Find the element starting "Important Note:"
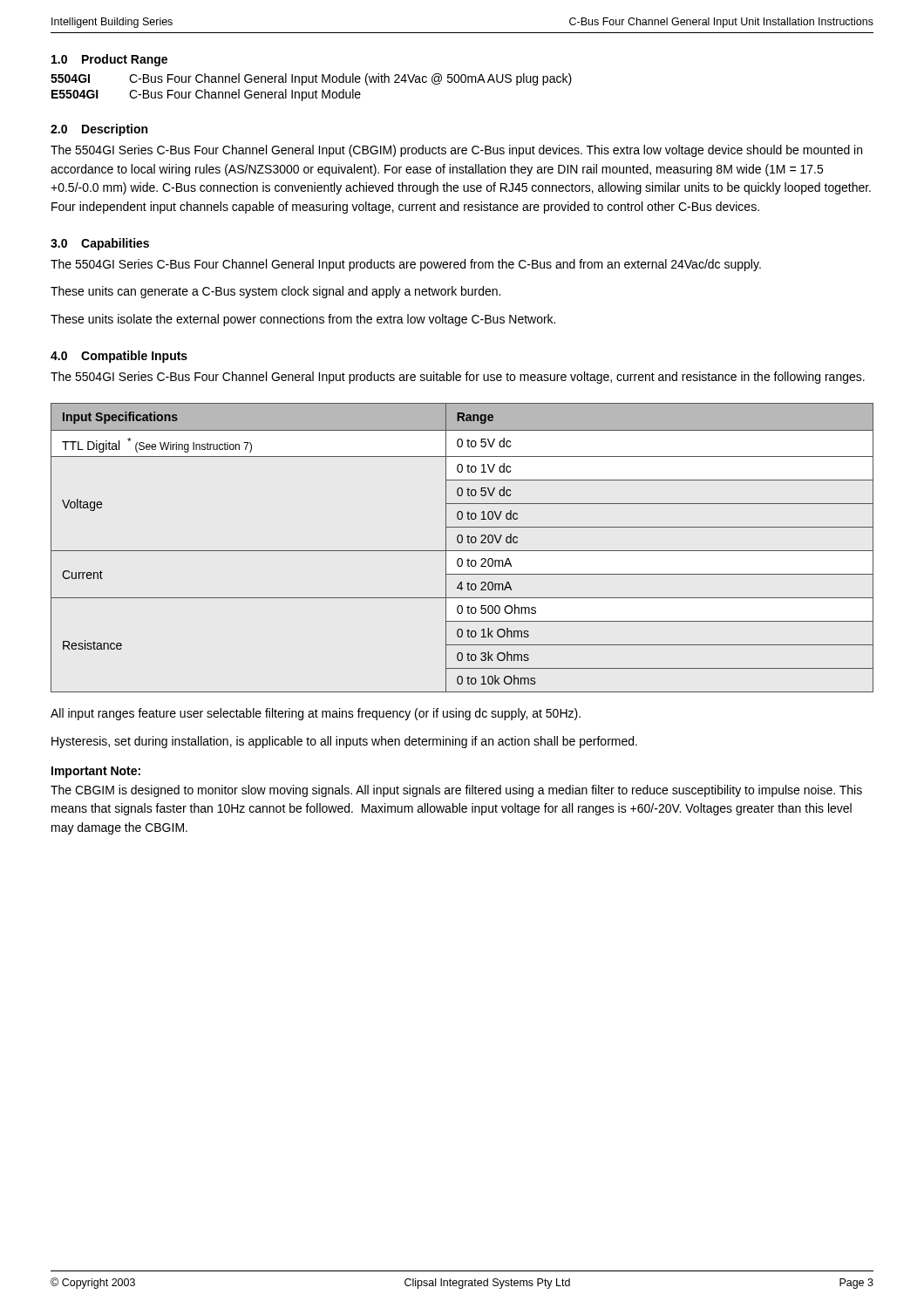 (x=96, y=770)
